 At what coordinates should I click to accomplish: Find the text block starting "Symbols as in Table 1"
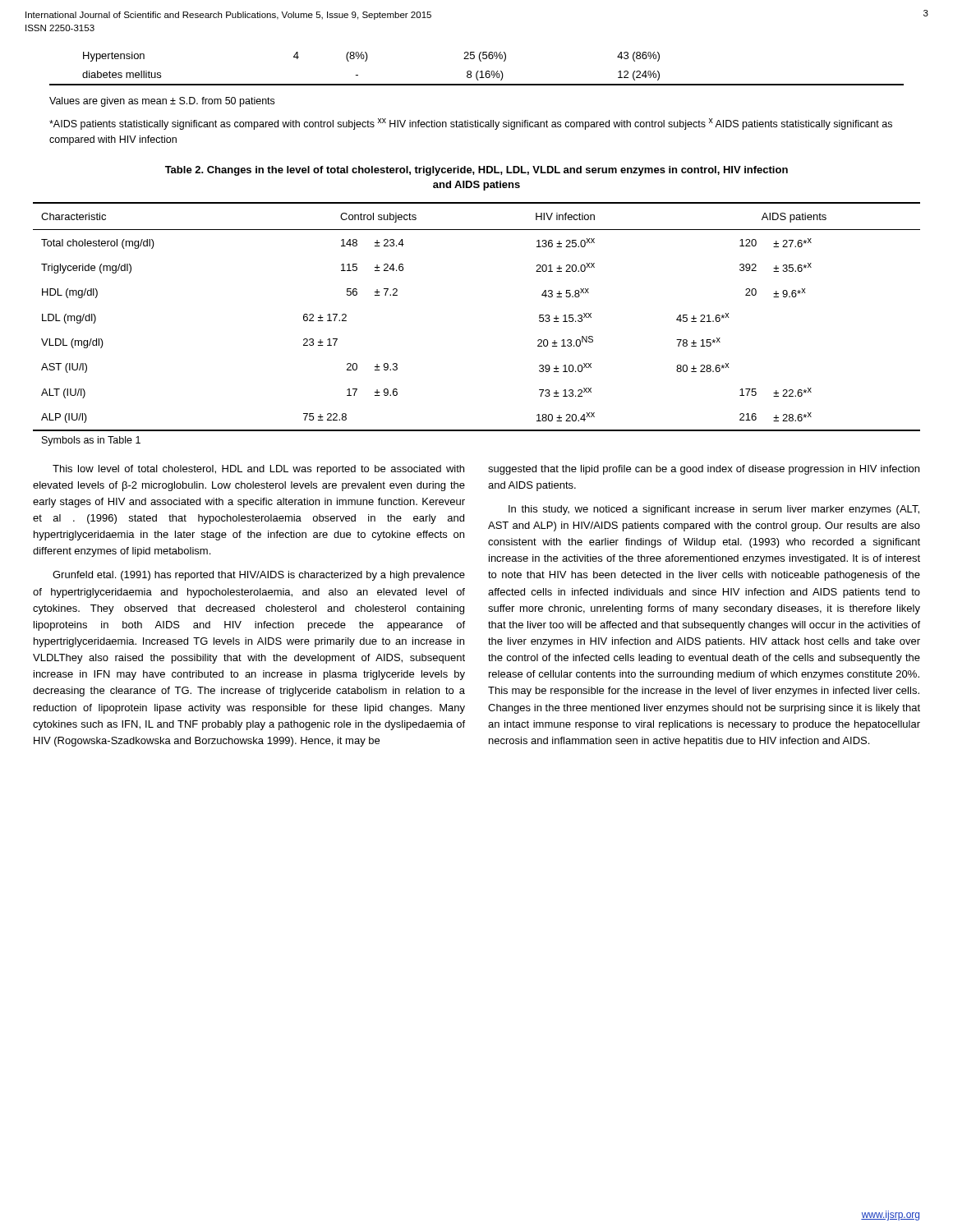pyautogui.click(x=91, y=440)
